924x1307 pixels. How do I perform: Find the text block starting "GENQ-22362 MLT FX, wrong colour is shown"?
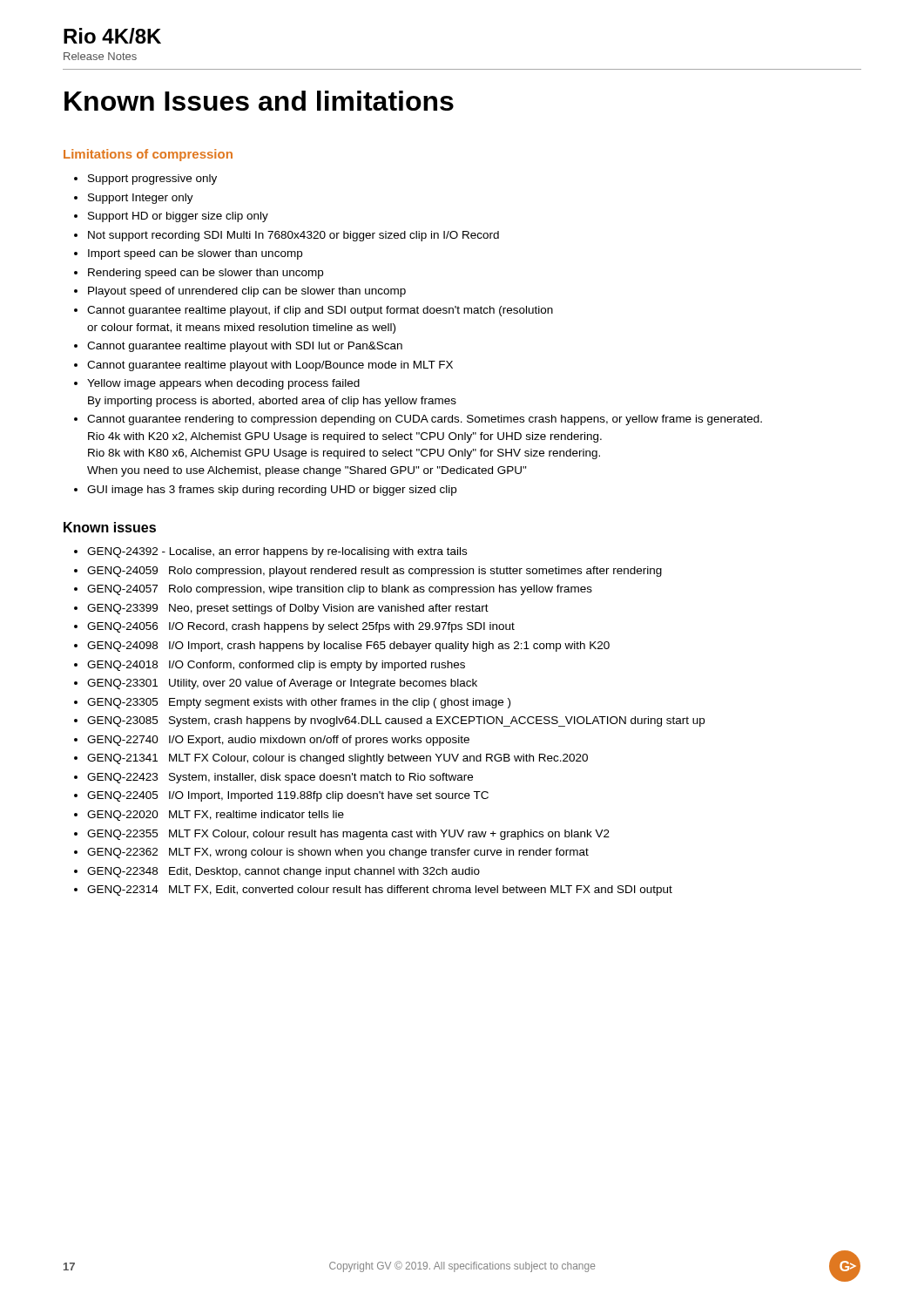pos(338,852)
